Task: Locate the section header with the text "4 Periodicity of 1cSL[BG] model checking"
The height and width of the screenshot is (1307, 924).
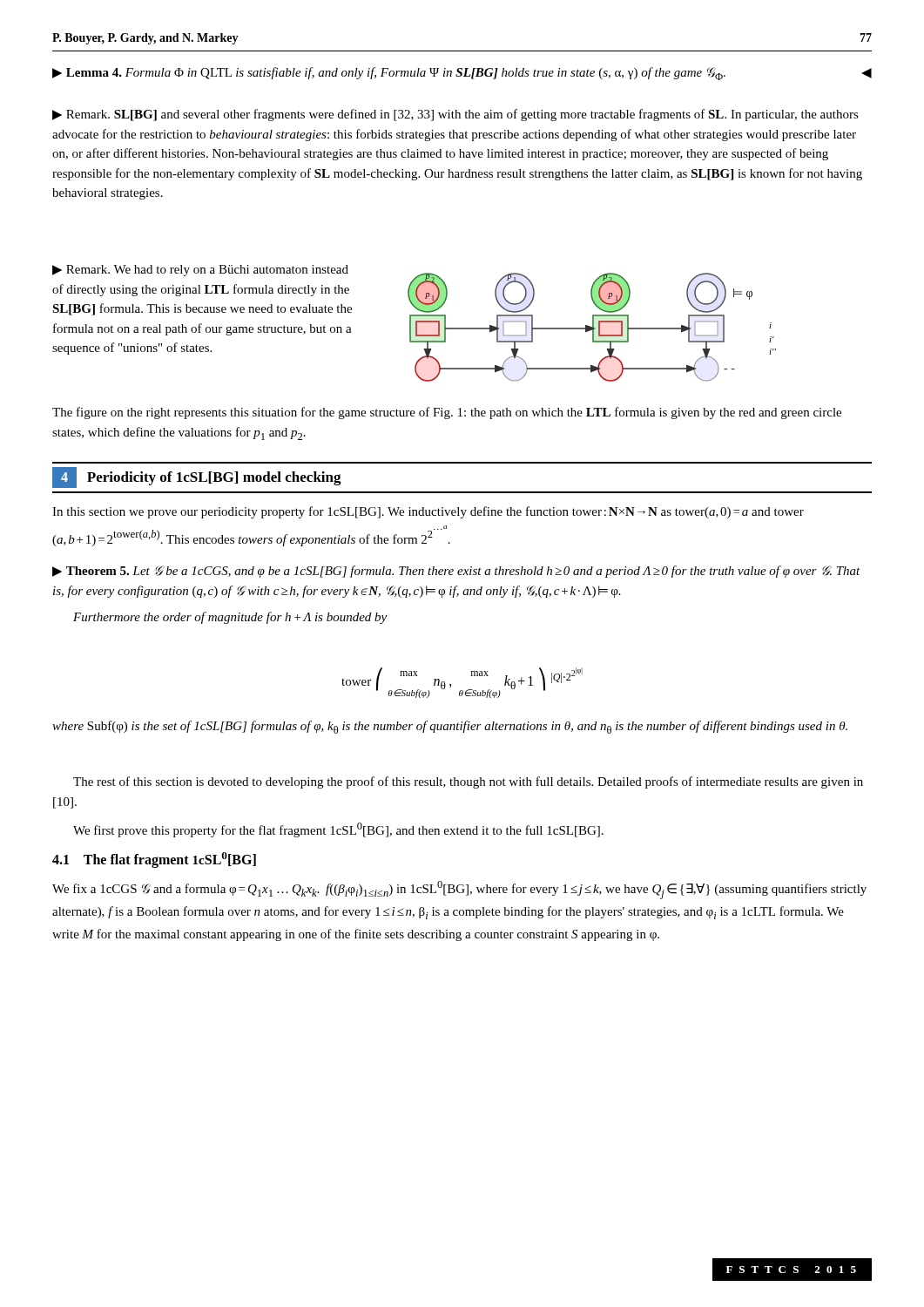Action: [x=197, y=477]
